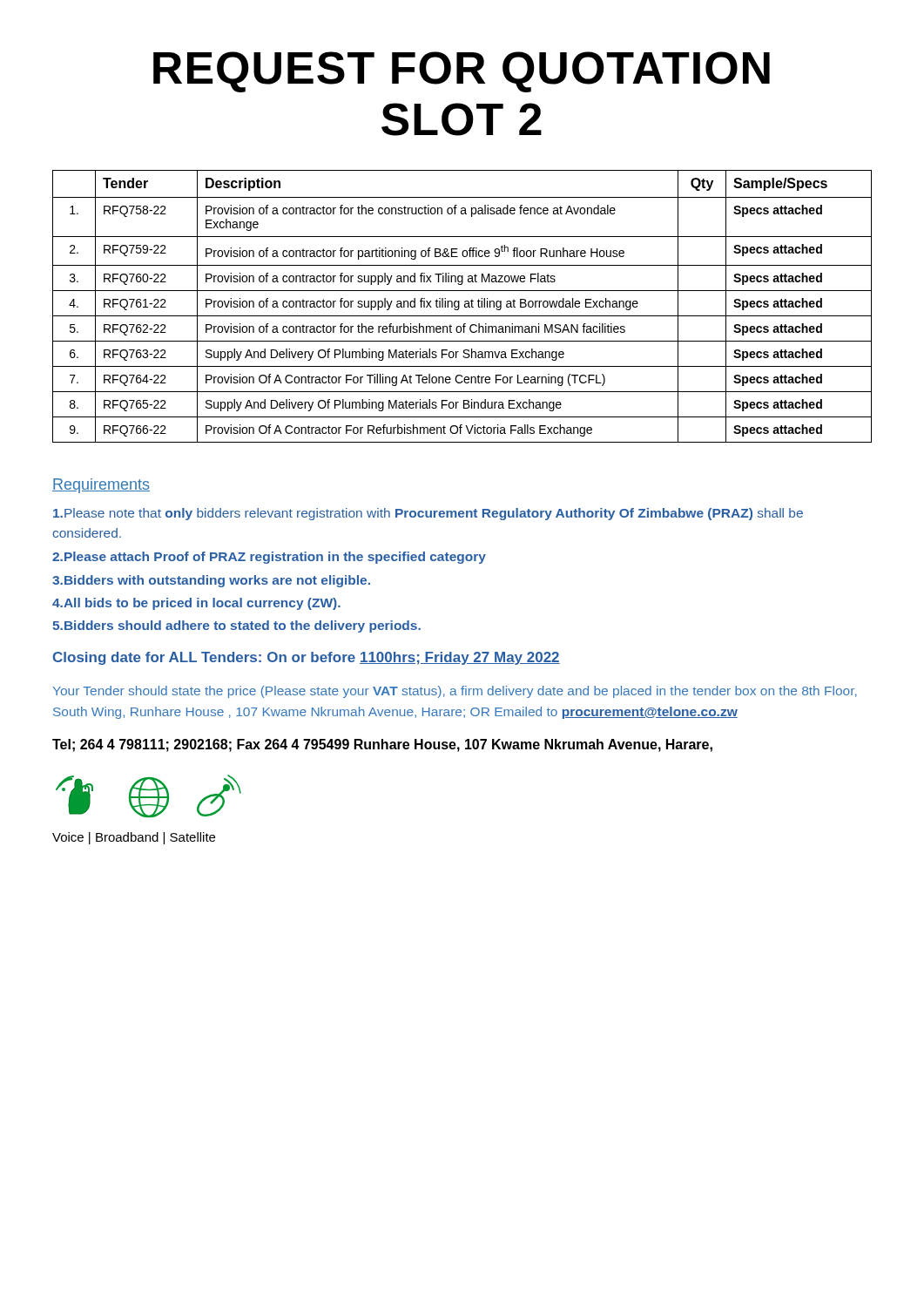
Task: Find the block starting "4.All bids to"
Action: 197,602
